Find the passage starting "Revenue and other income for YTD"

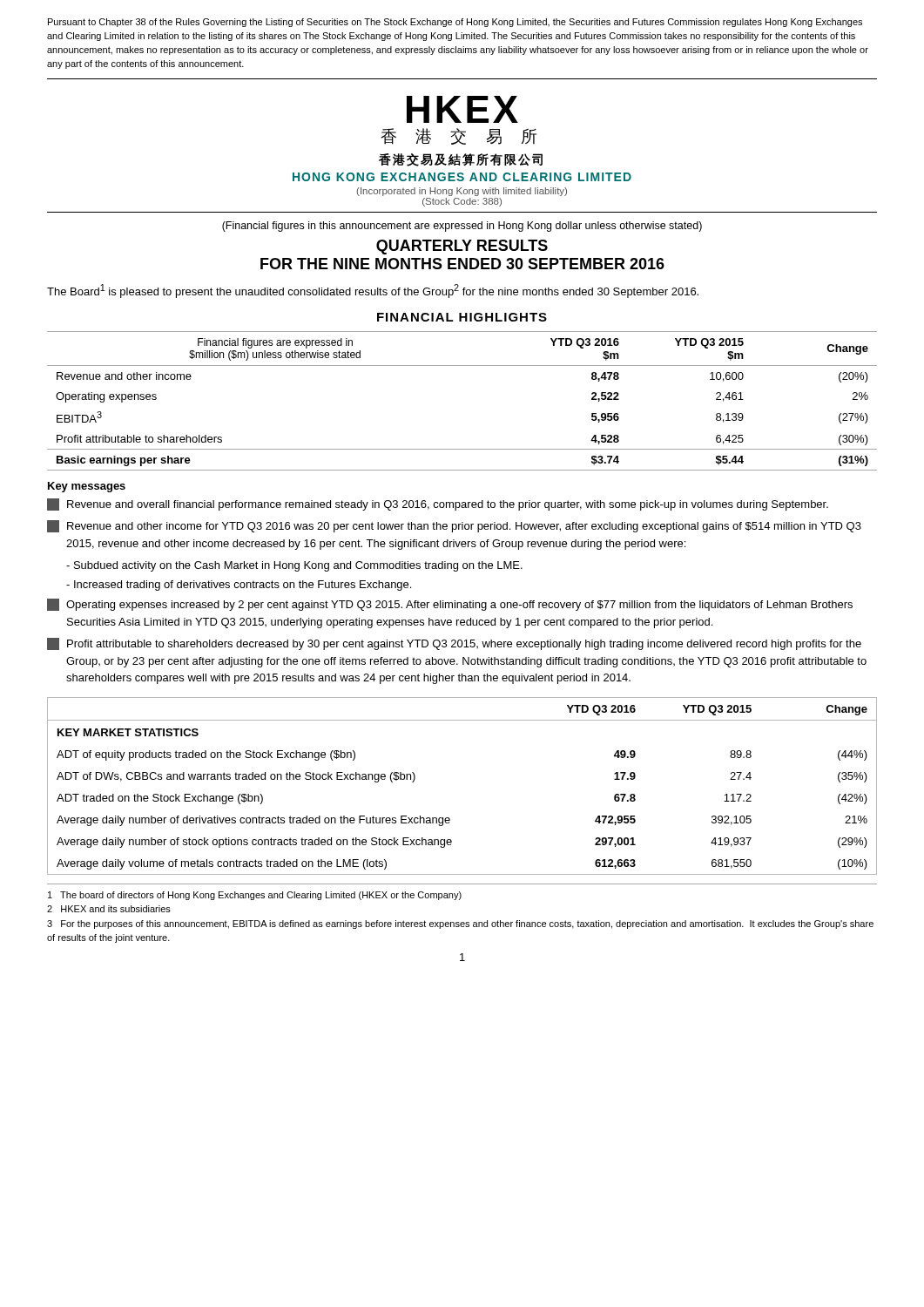[x=462, y=535]
